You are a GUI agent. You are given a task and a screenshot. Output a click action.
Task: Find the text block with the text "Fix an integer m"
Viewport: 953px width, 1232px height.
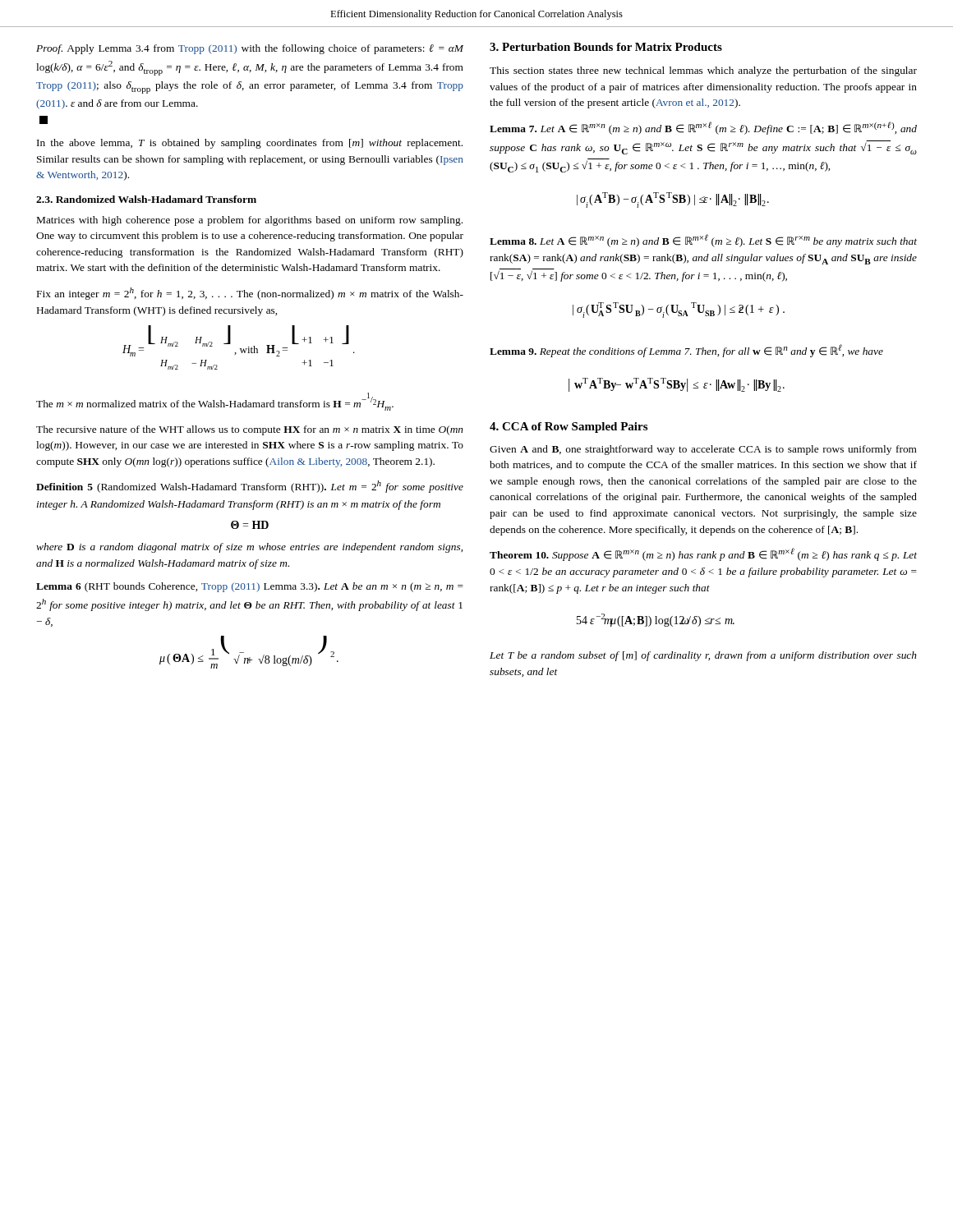(250, 301)
